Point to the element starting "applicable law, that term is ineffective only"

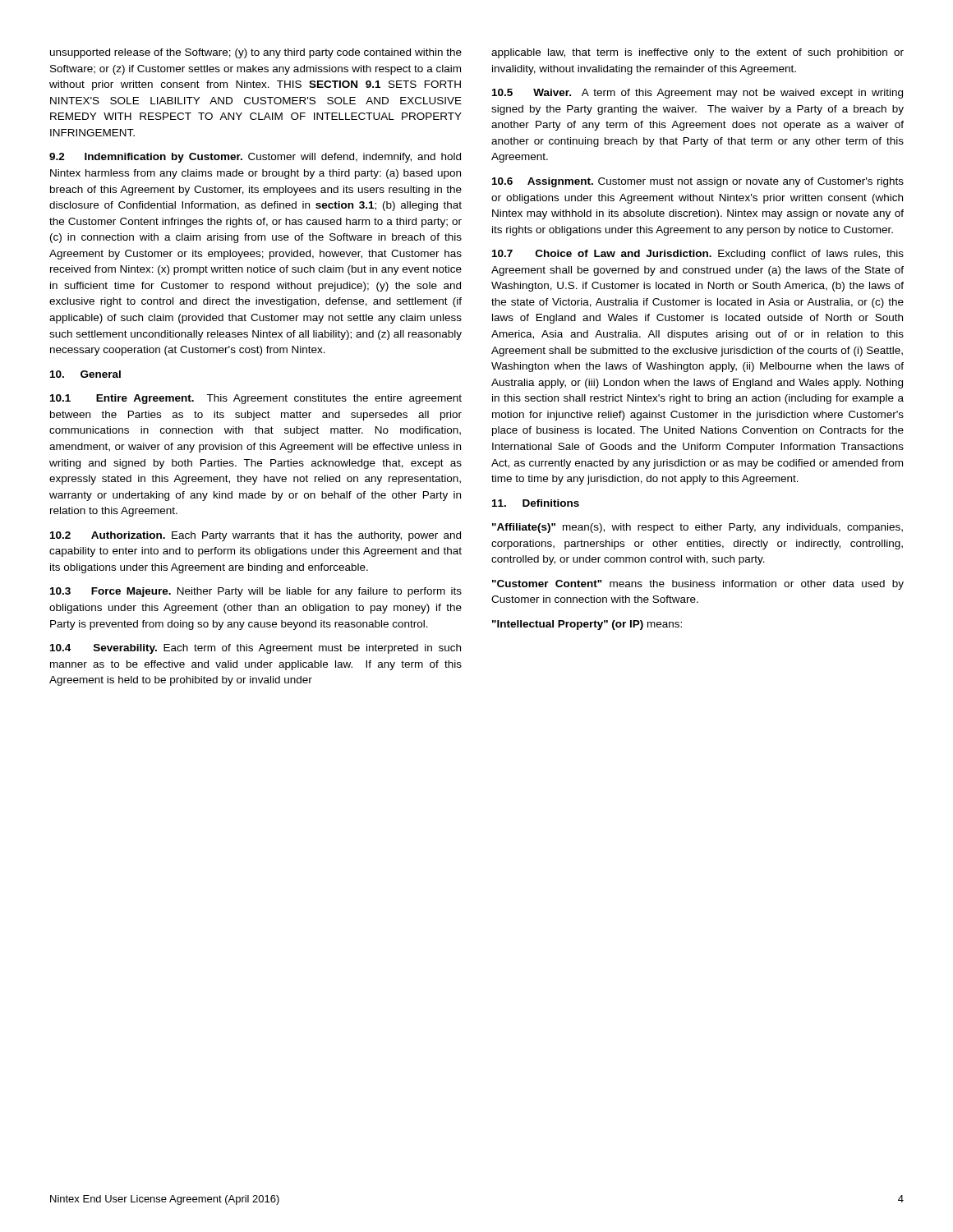tap(698, 60)
